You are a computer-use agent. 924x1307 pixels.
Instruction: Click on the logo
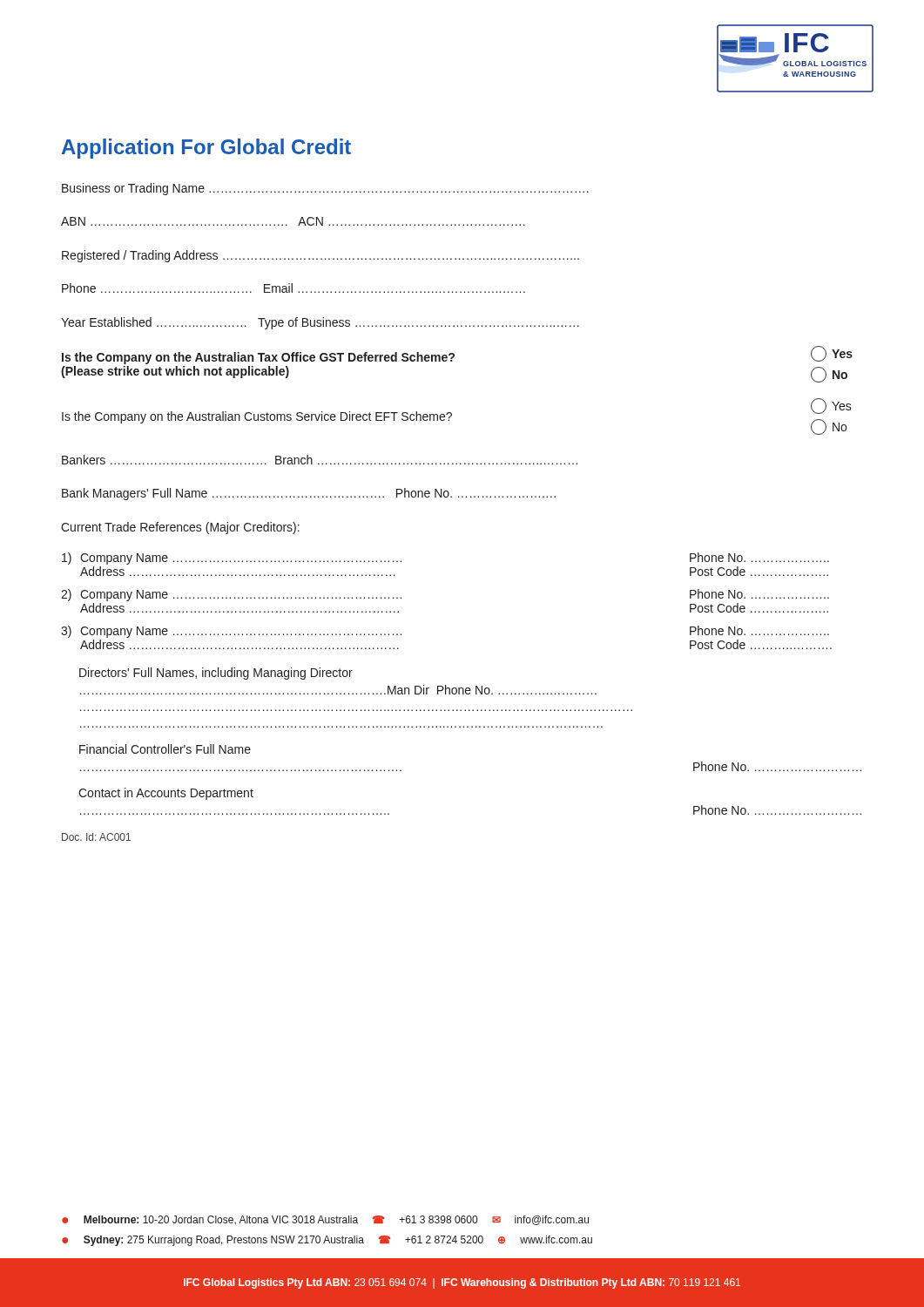coord(795,58)
